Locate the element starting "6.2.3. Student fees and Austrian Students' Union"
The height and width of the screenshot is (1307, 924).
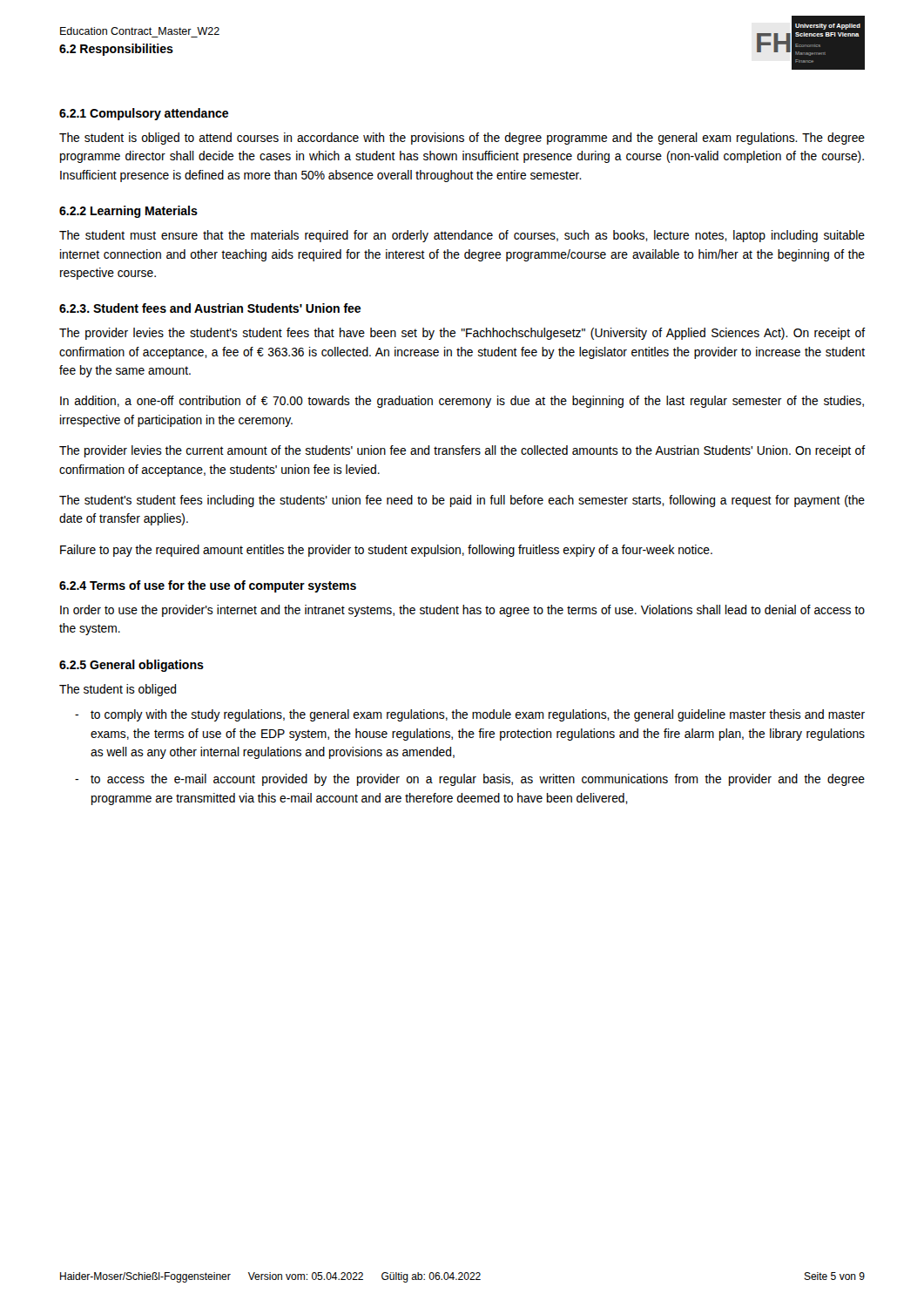pyautogui.click(x=210, y=309)
